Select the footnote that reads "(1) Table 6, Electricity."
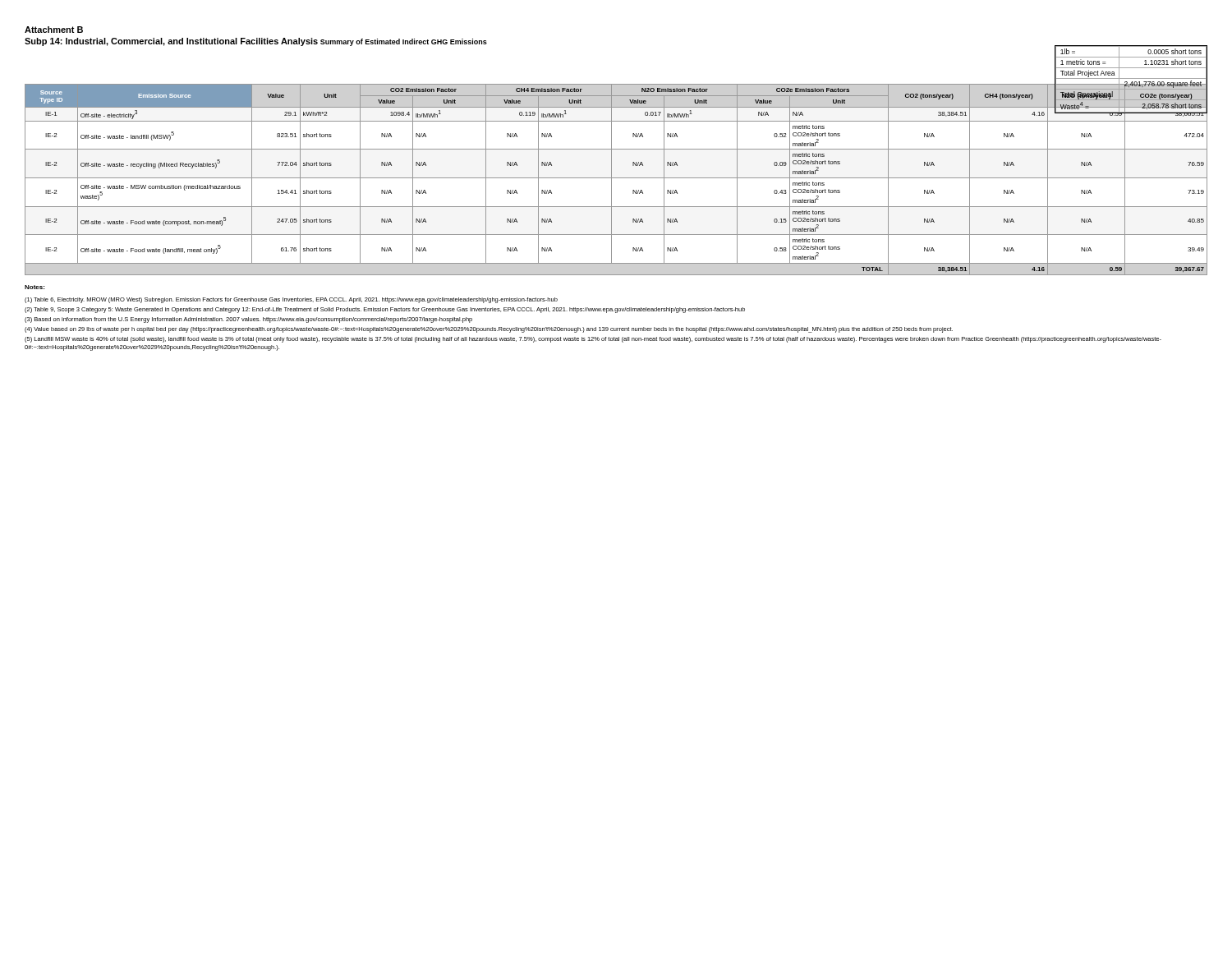This screenshot has width=1232, height=953. (x=608, y=300)
